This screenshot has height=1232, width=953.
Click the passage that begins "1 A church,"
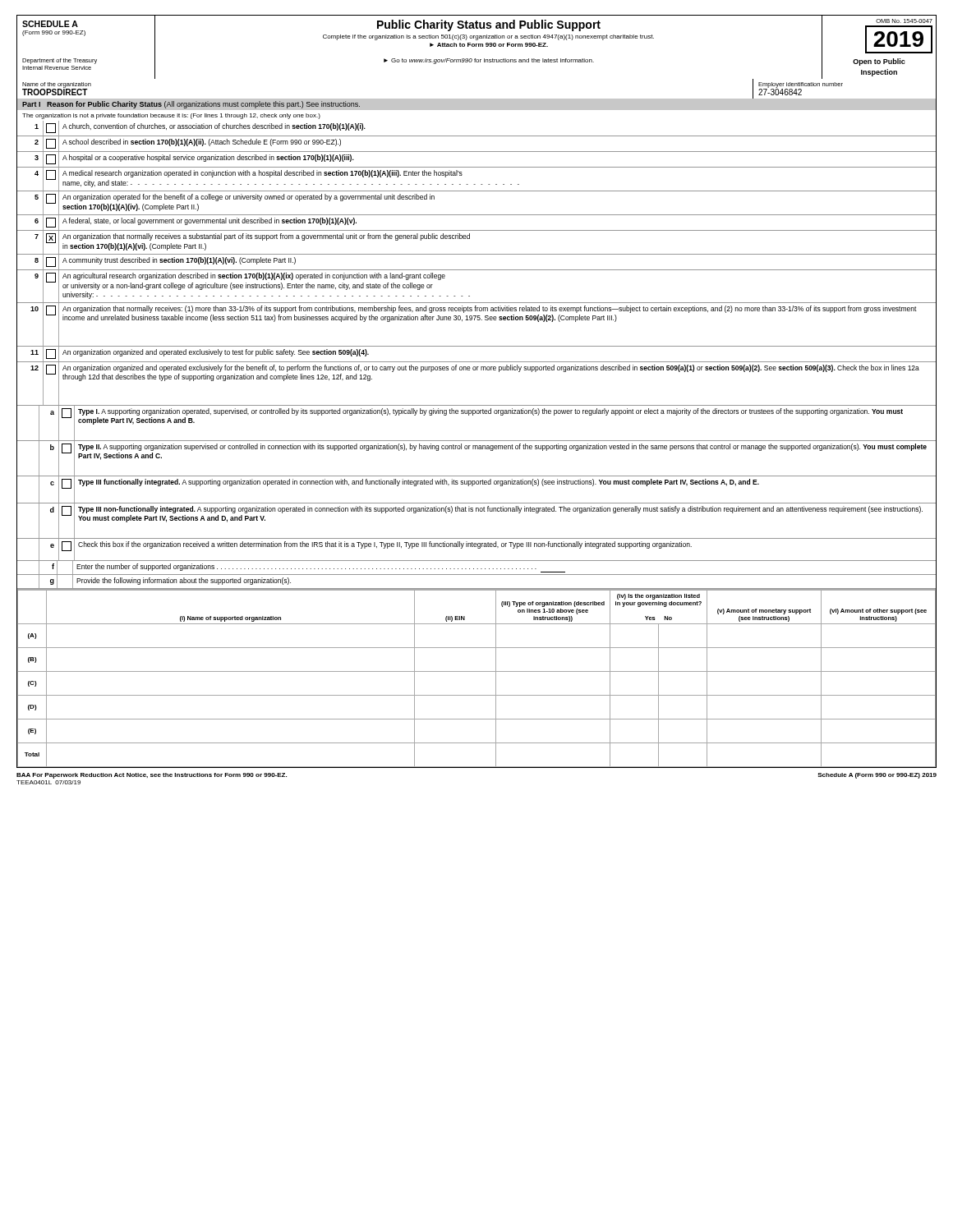click(476, 128)
